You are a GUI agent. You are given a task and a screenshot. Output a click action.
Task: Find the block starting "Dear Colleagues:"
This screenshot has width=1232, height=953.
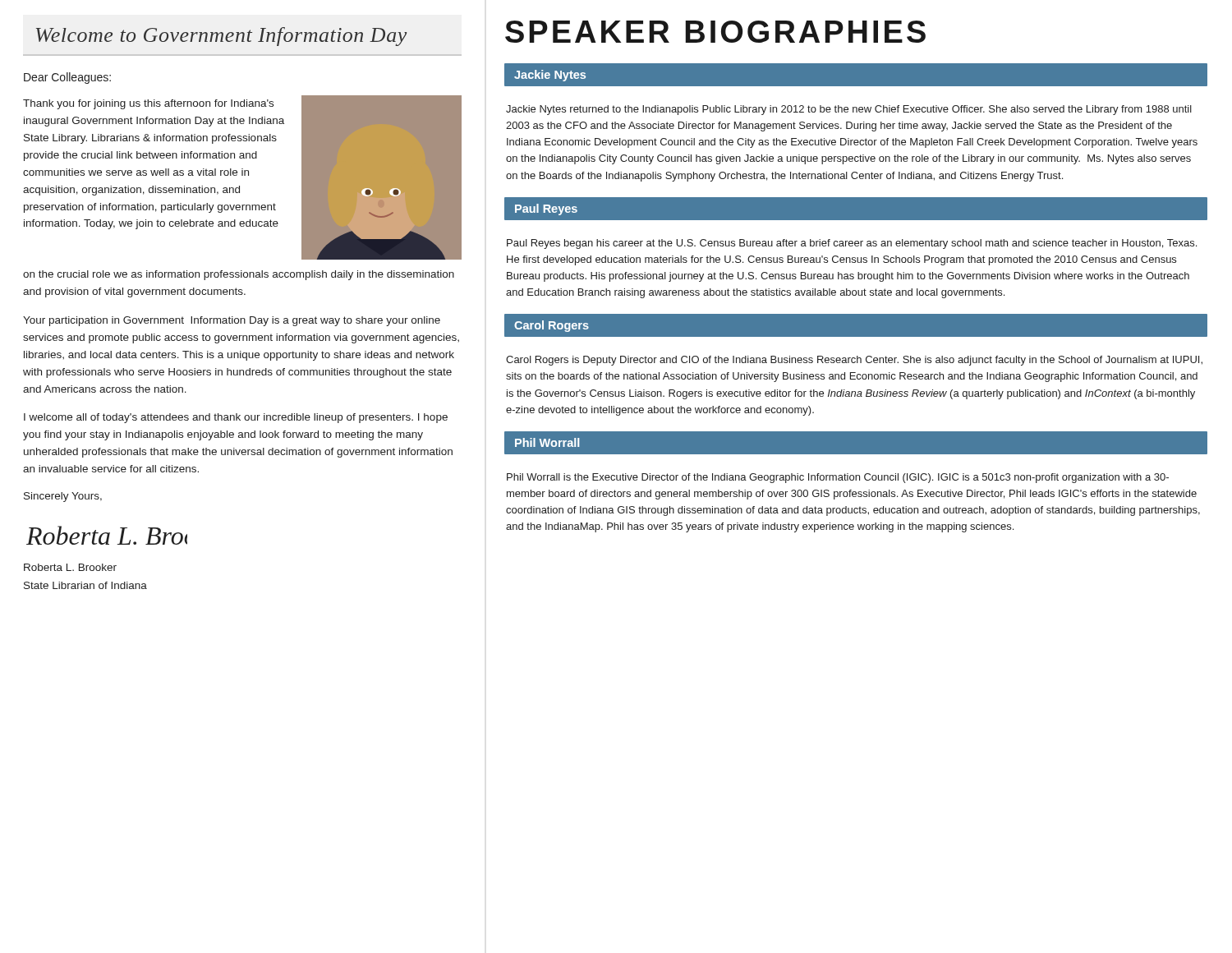[x=67, y=77]
